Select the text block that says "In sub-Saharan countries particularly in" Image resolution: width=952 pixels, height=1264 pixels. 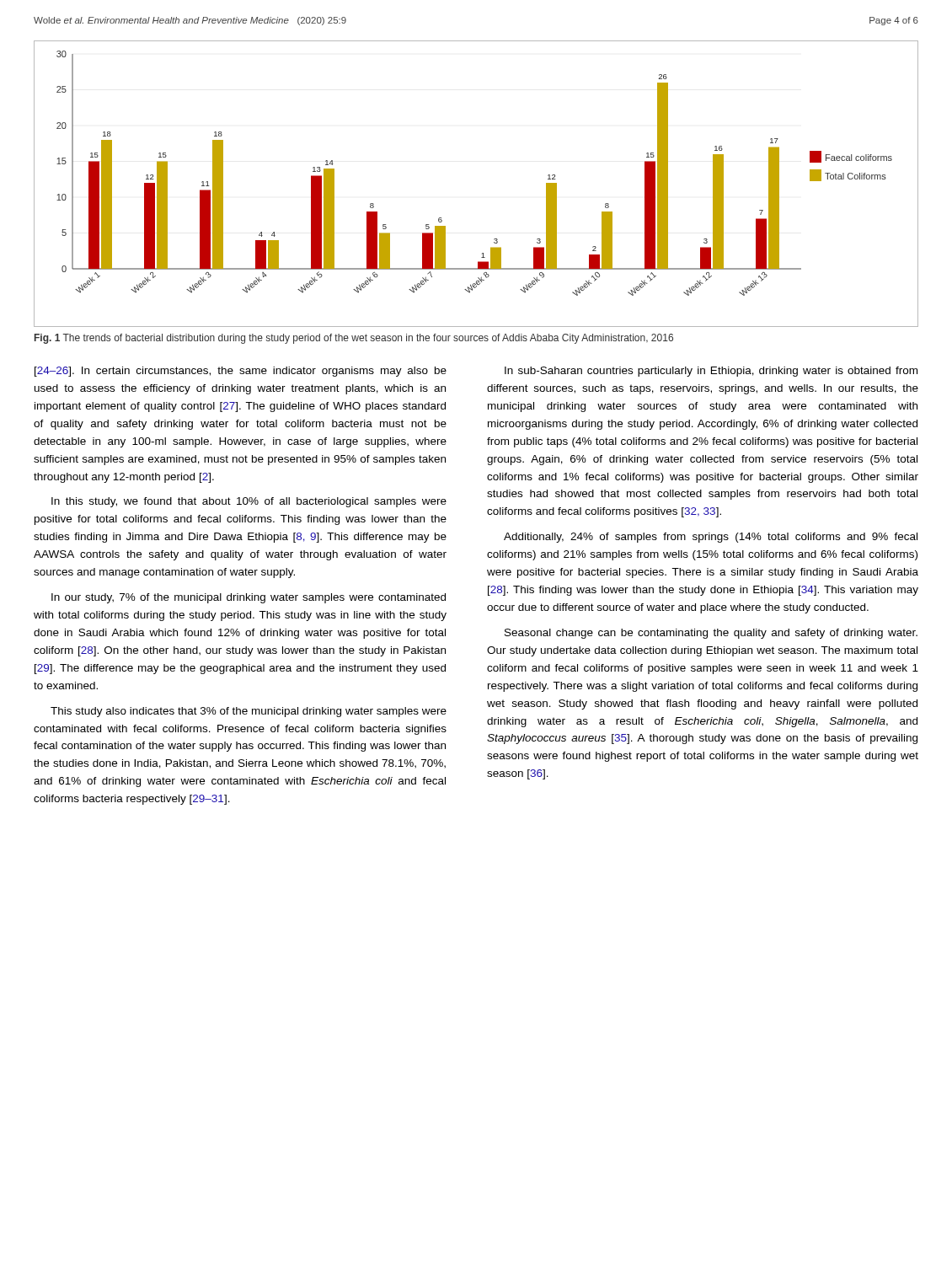tap(703, 442)
